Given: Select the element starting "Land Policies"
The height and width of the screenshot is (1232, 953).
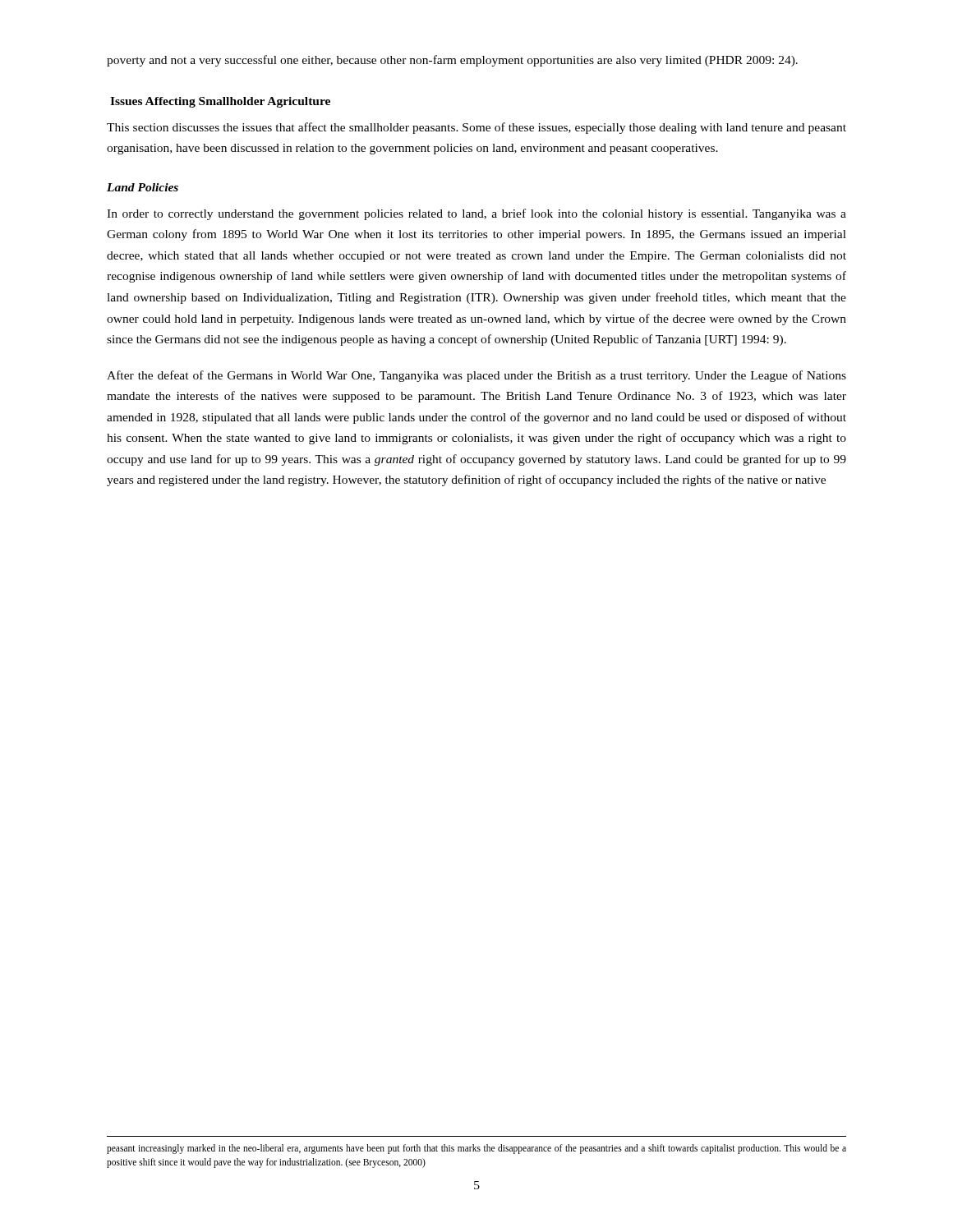Looking at the screenshot, I should tap(143, 187).
